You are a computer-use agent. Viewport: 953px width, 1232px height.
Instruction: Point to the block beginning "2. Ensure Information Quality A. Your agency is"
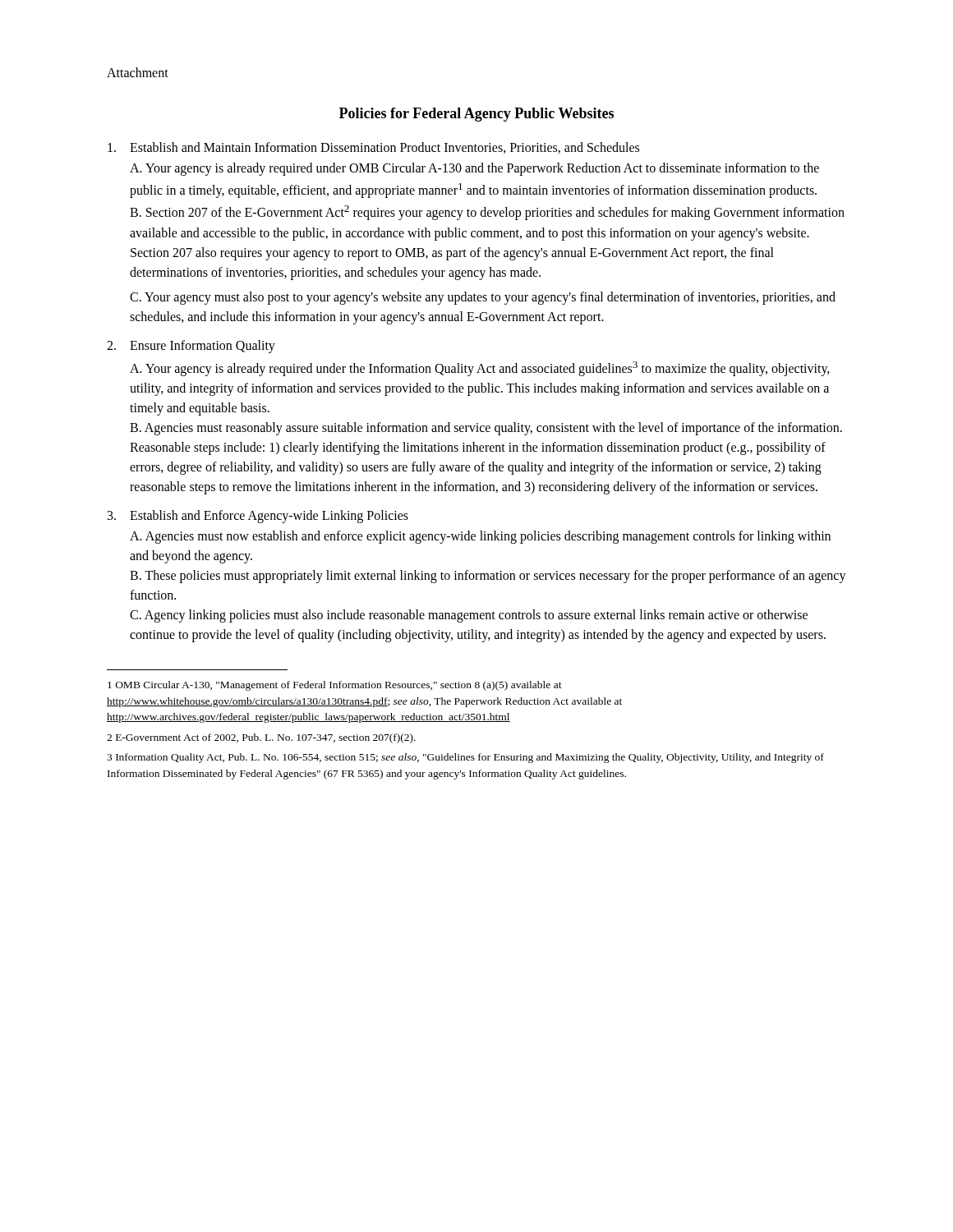[x=476, y=417]
